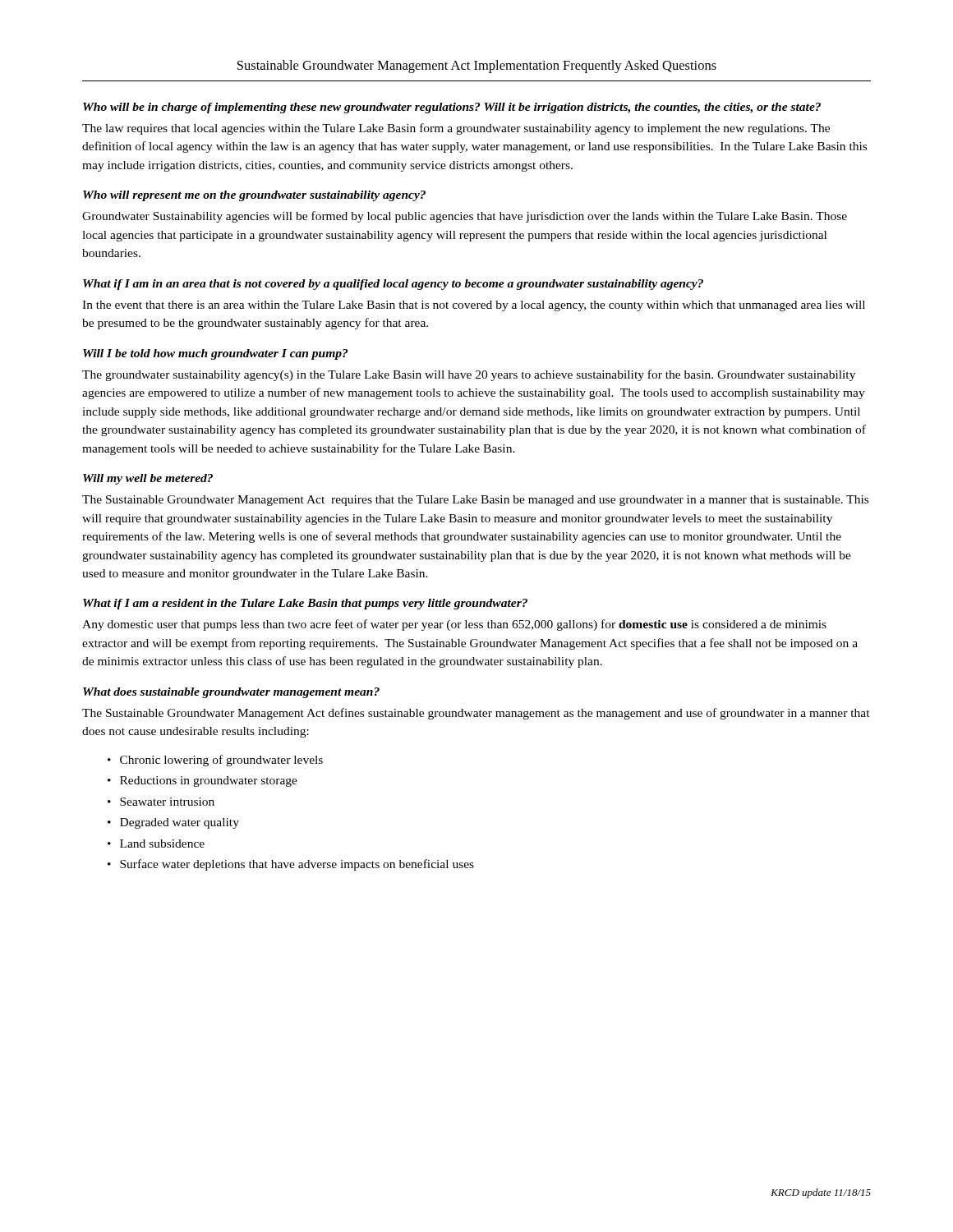Locate the text "•Seawater intrusion"
Screen dimensions: 1232x953
pyautogui.click(x=161, y=802)
